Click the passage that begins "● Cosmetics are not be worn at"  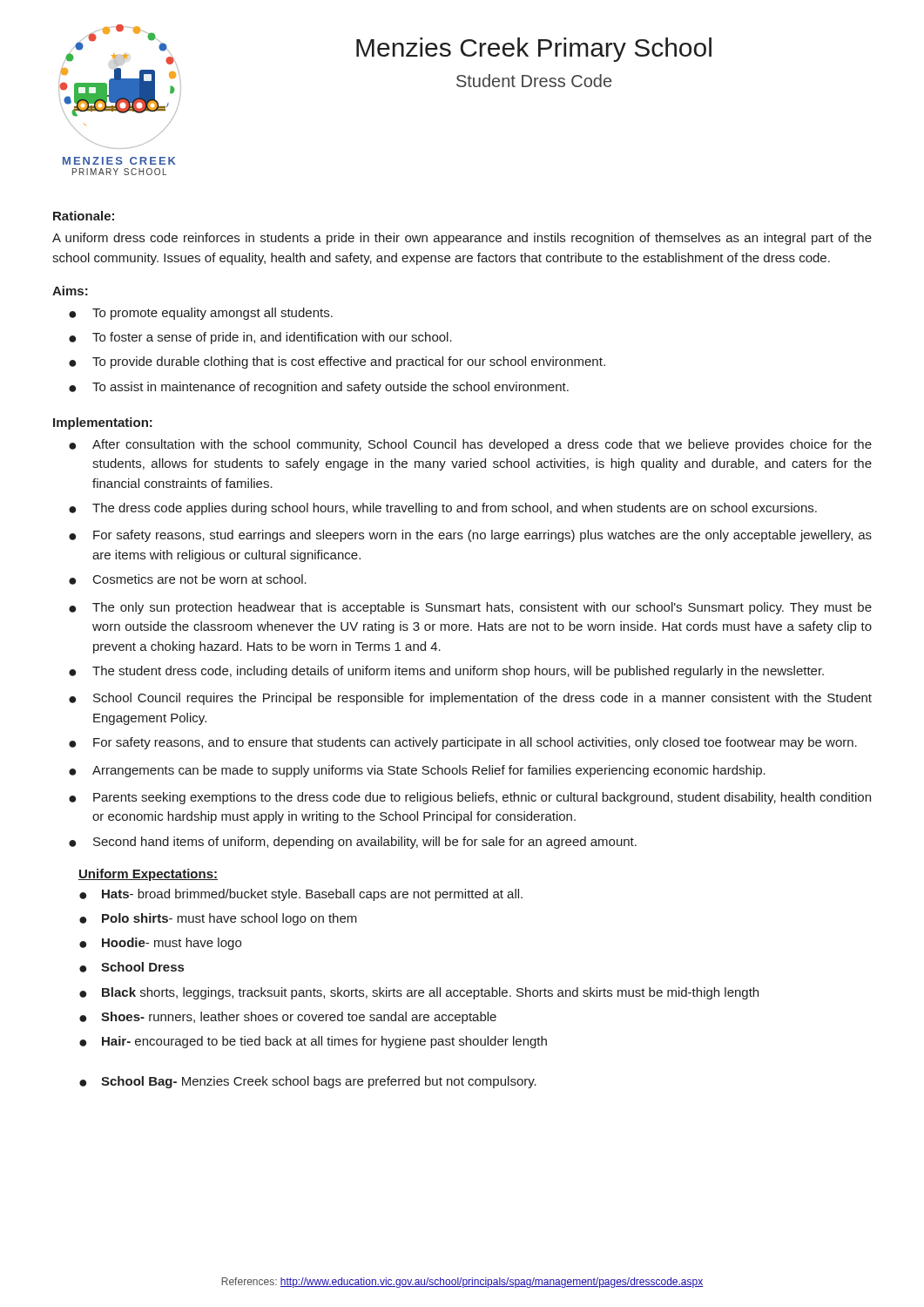[x=188, y=579]
